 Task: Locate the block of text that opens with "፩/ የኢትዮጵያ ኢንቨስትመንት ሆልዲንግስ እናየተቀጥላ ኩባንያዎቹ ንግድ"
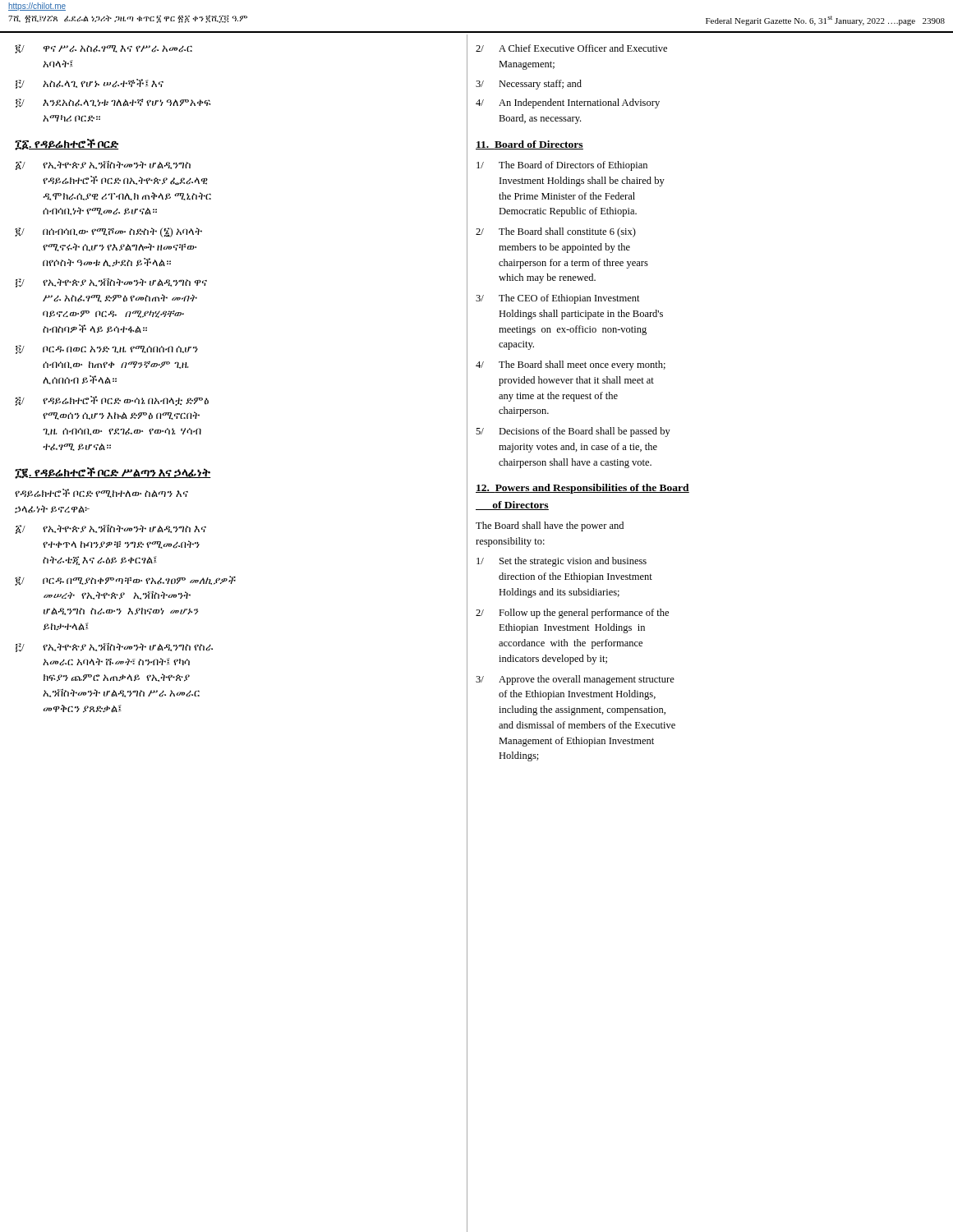(111, 529)
